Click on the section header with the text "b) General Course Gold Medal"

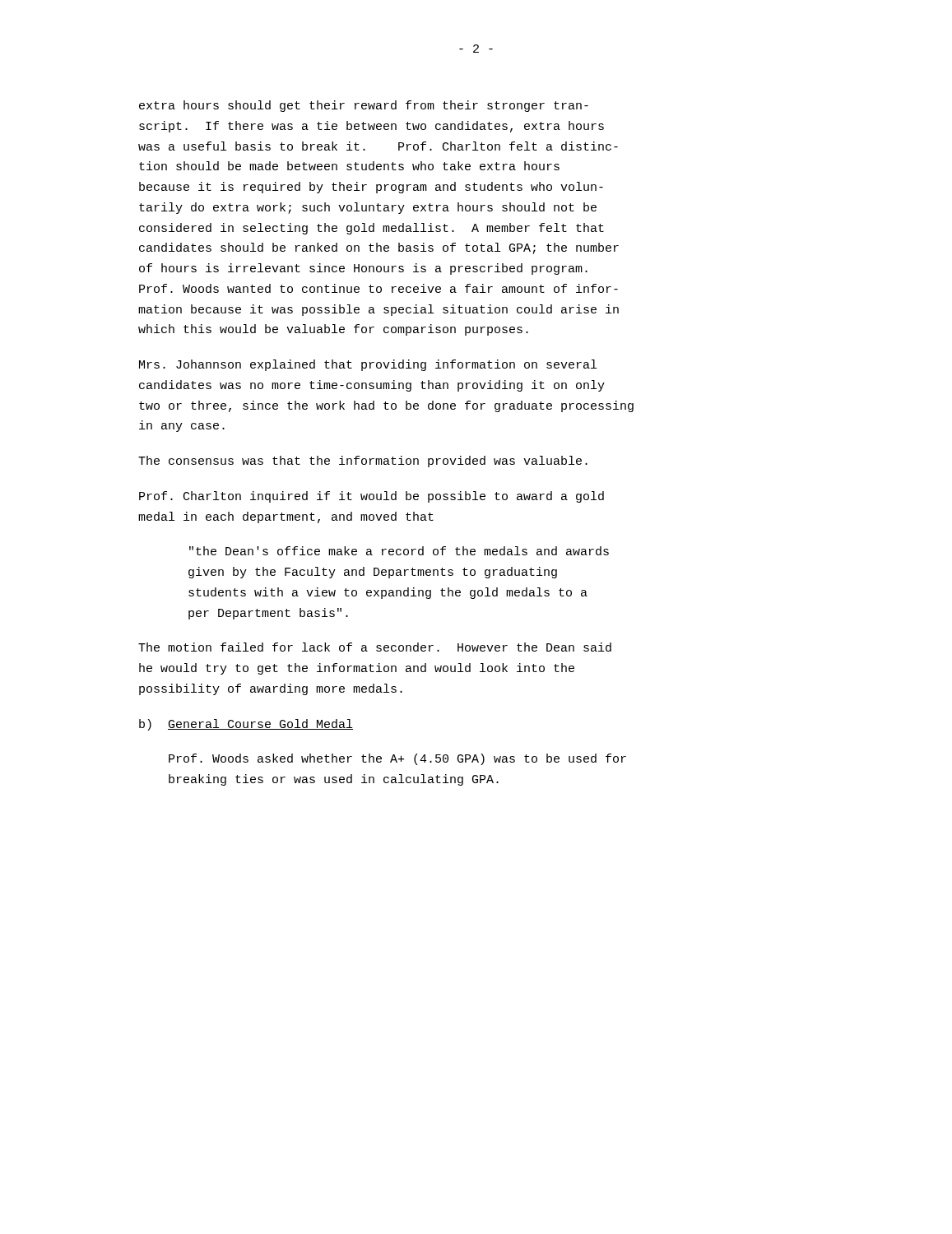[x=246, y=726]
